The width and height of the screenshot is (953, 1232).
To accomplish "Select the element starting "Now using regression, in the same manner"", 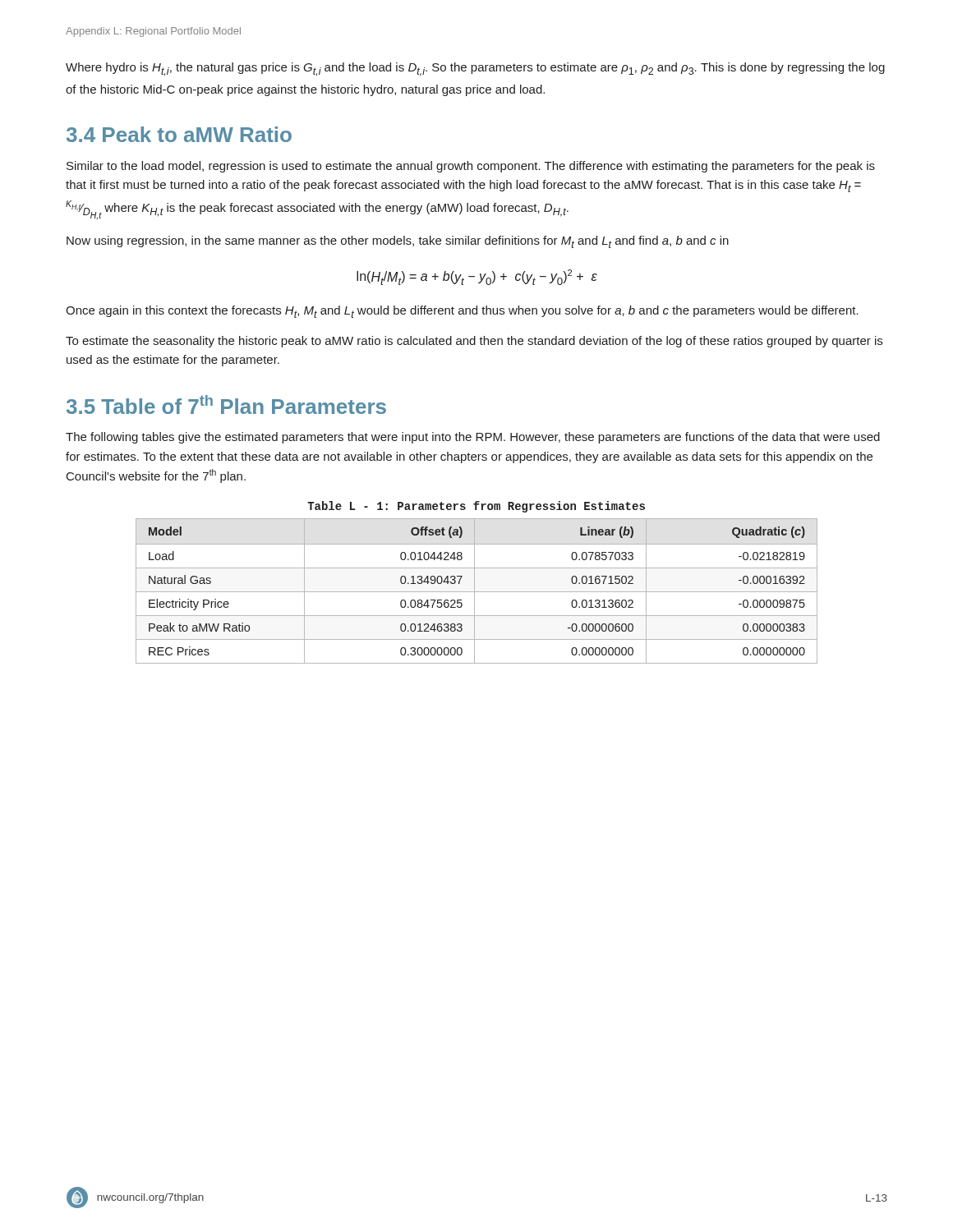I will click(397, 242).
